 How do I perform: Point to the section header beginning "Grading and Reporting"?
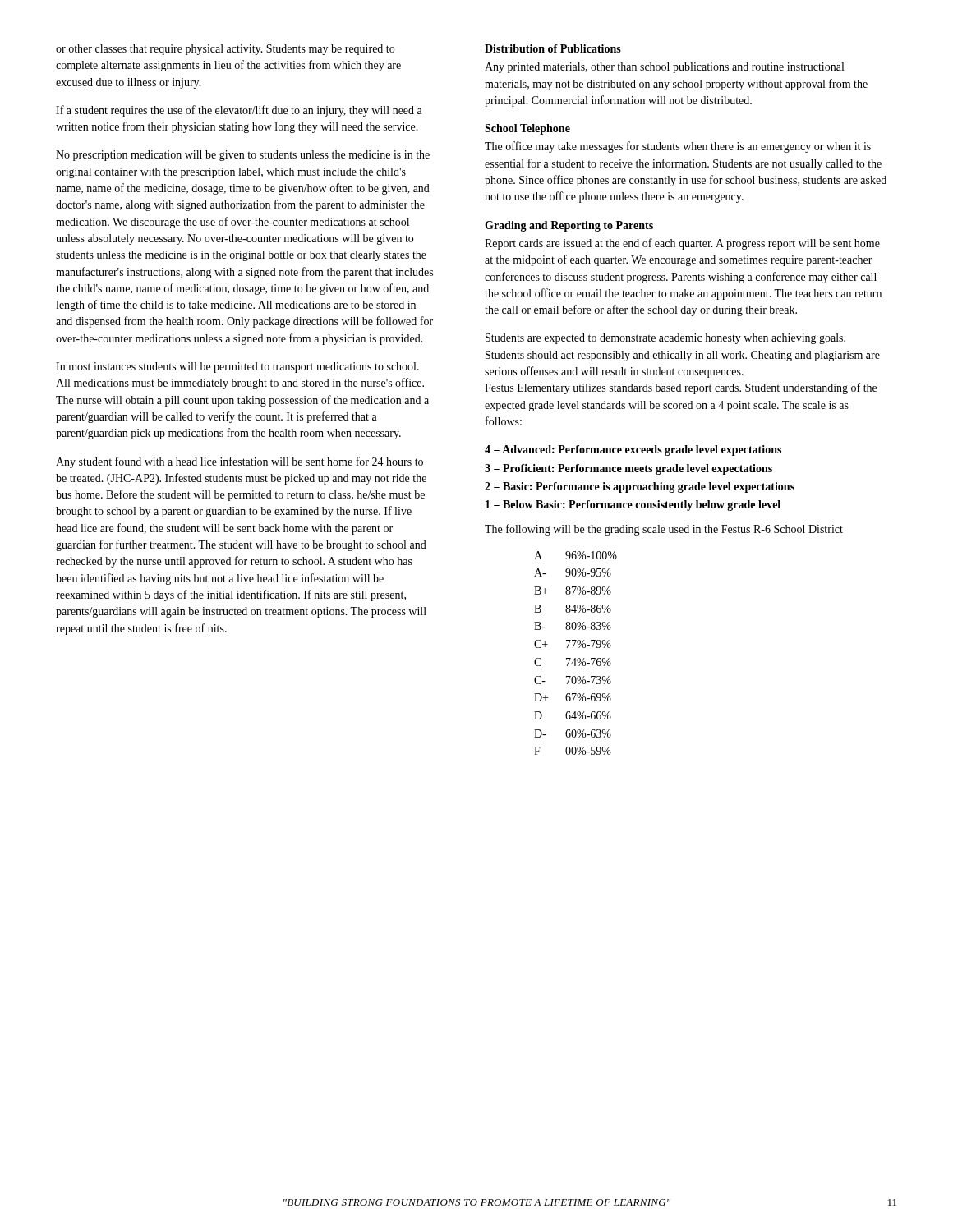tap(569, 225)
